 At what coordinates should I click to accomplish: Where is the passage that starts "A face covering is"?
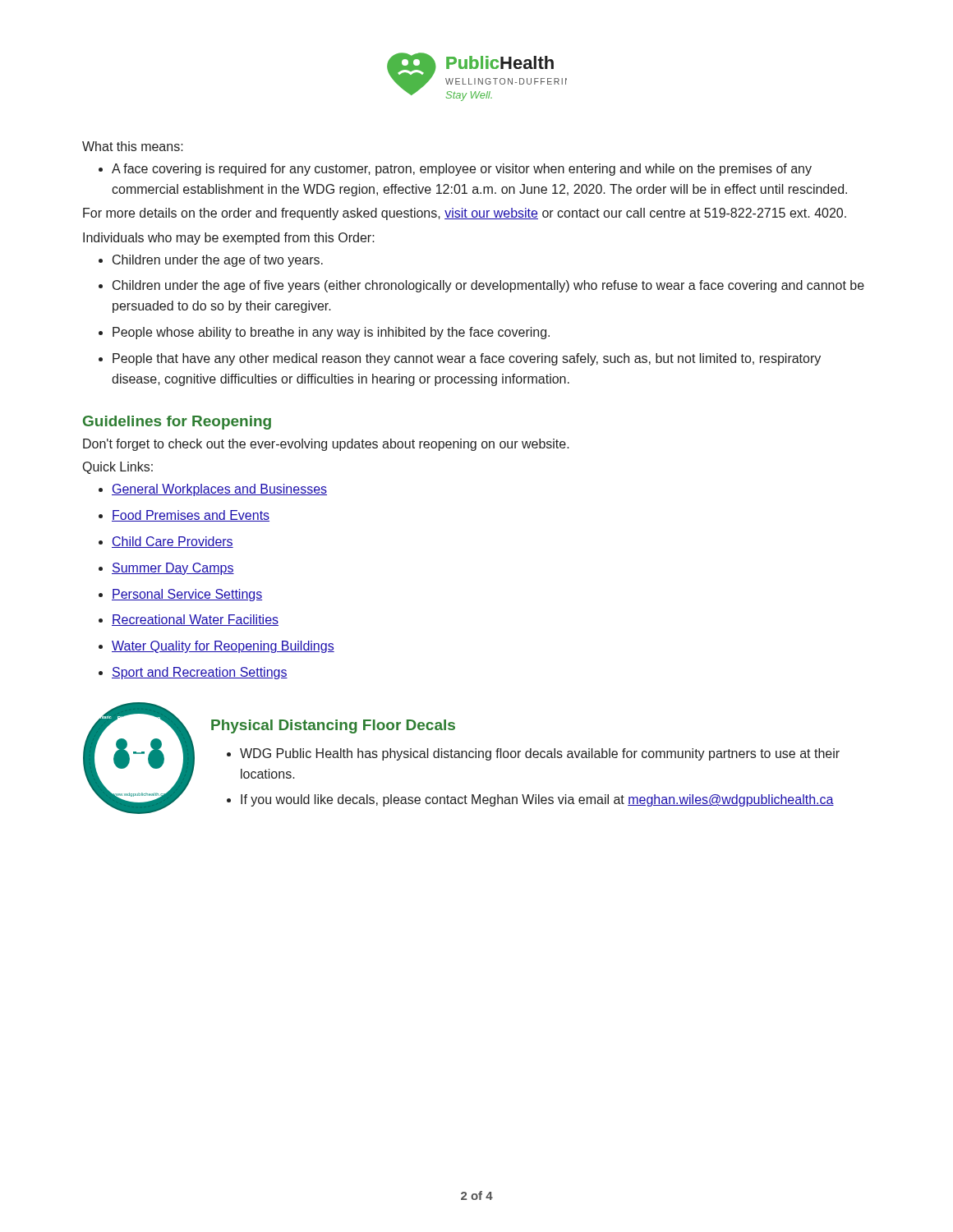(480, 179)
